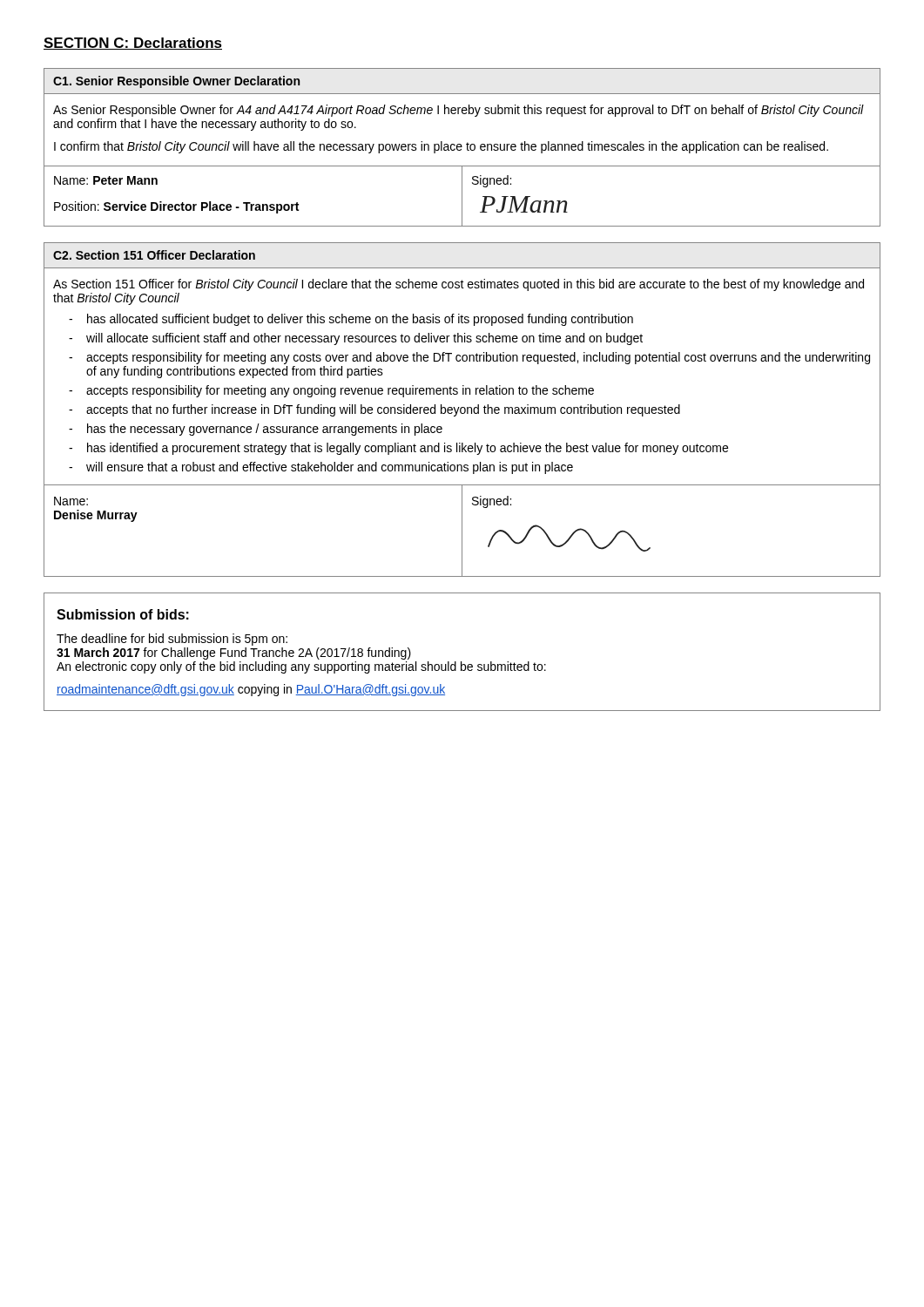Locate the block of text that opens with "- has the necessary governance / assurance"
This screenshot has height=1307, width=924.
[256, 429]
